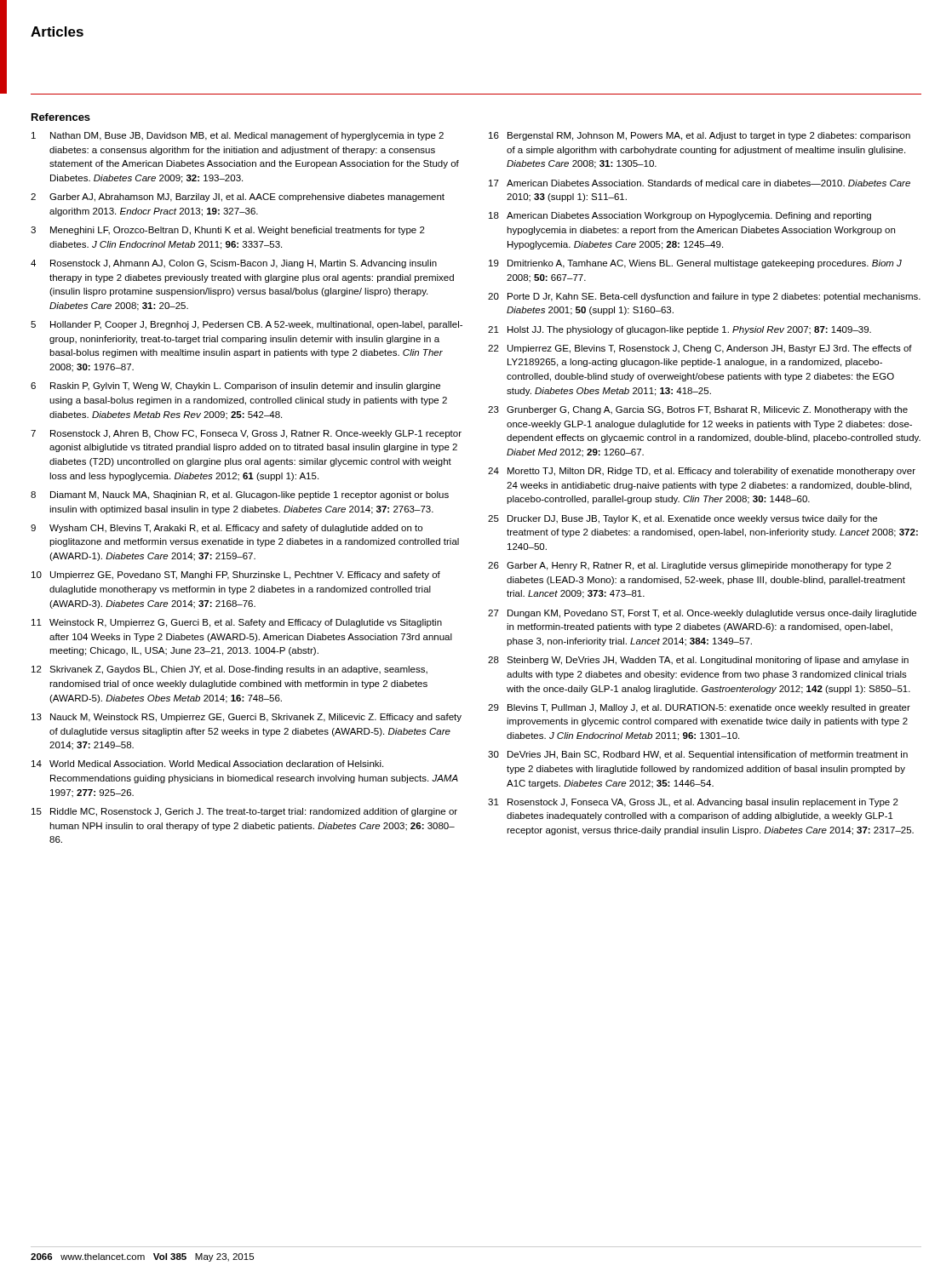This screenshot has height=1277, width=952.
Task: Locate the text block starting "3 Meneghini LF, Orozco-Beltran D, Khunti K et"
Action: tap(247, 237)
